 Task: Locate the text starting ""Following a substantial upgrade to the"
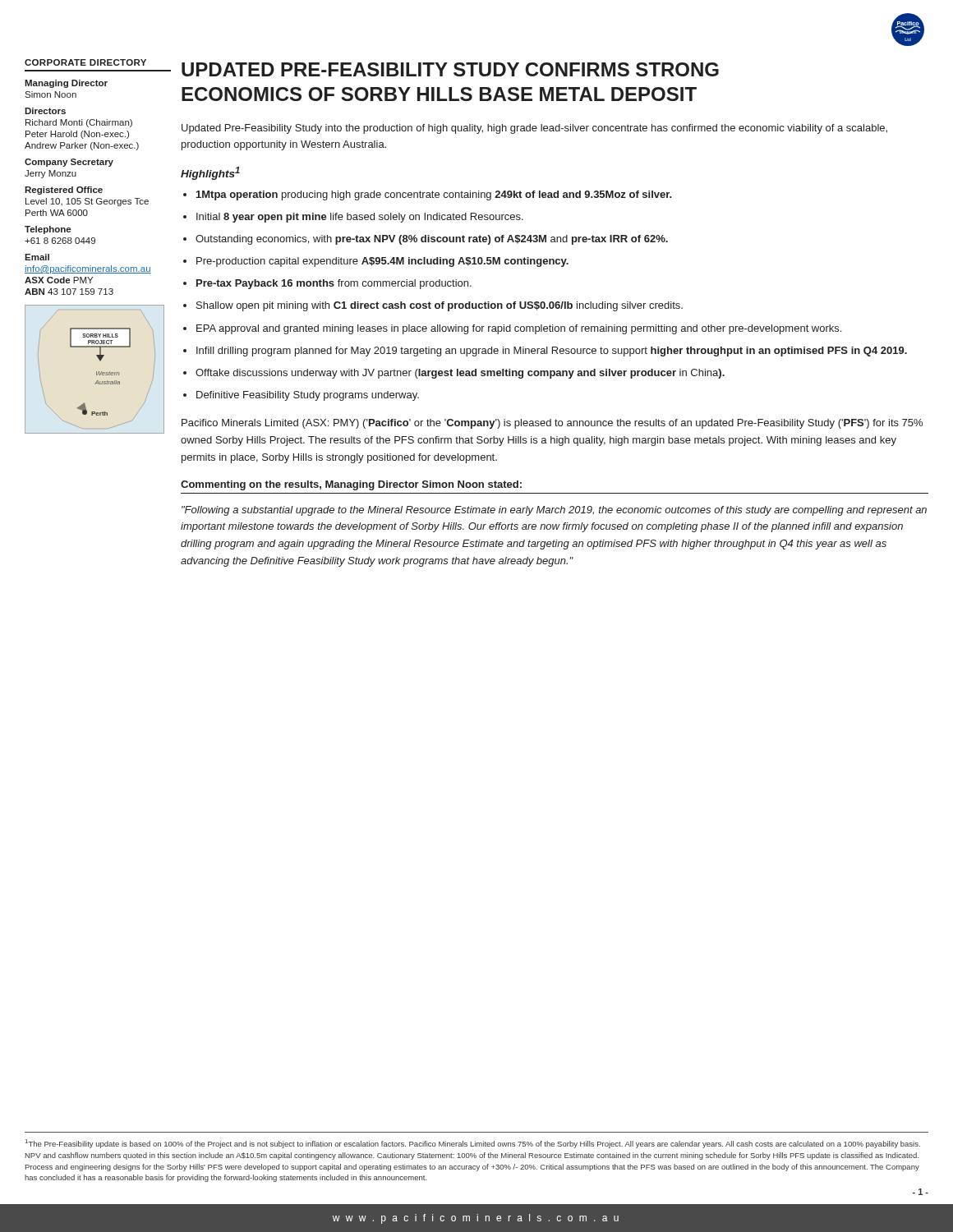coord(554,535)
